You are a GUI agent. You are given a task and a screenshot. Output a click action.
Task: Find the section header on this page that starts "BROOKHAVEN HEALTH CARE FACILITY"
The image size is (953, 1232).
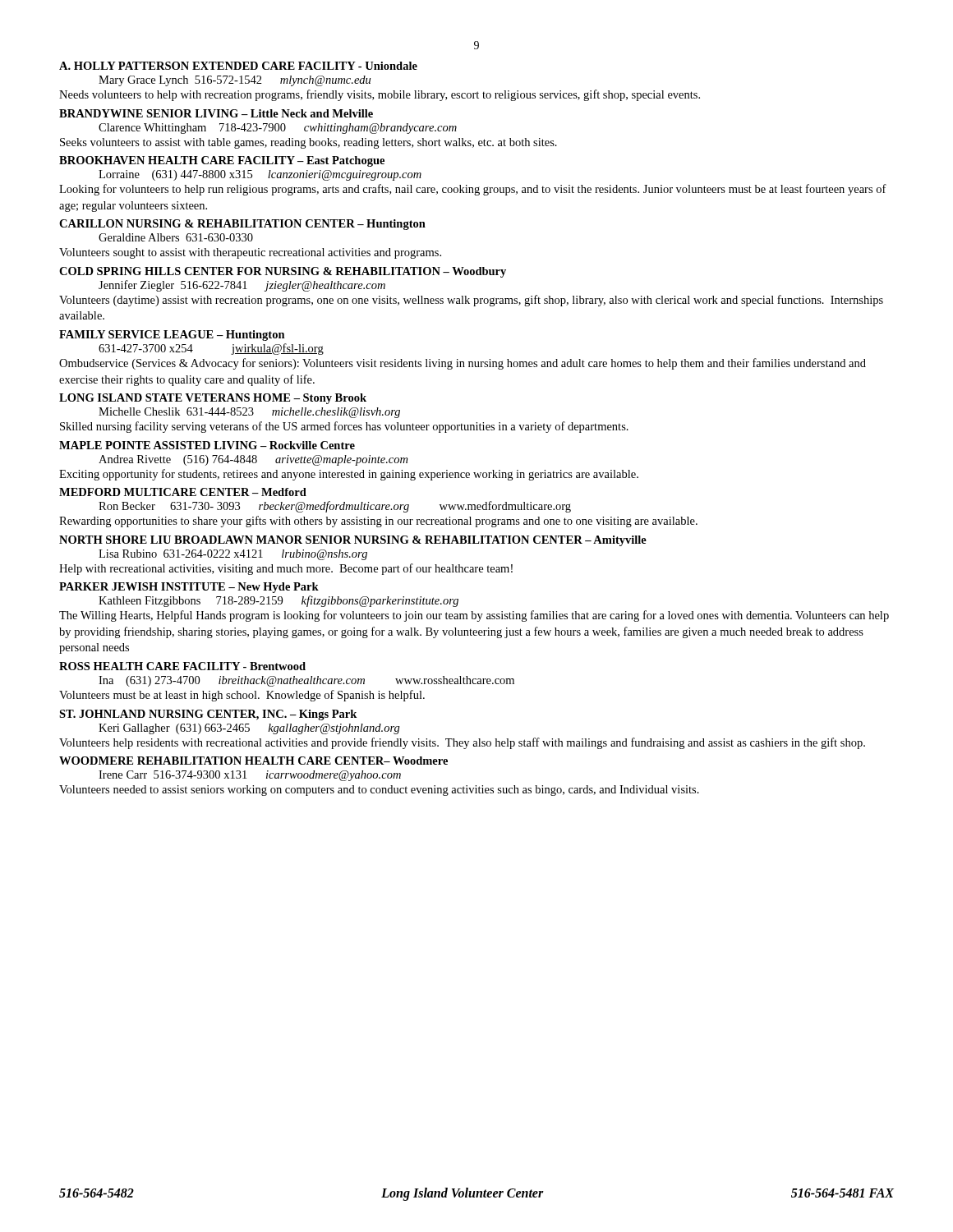[476, 184]
